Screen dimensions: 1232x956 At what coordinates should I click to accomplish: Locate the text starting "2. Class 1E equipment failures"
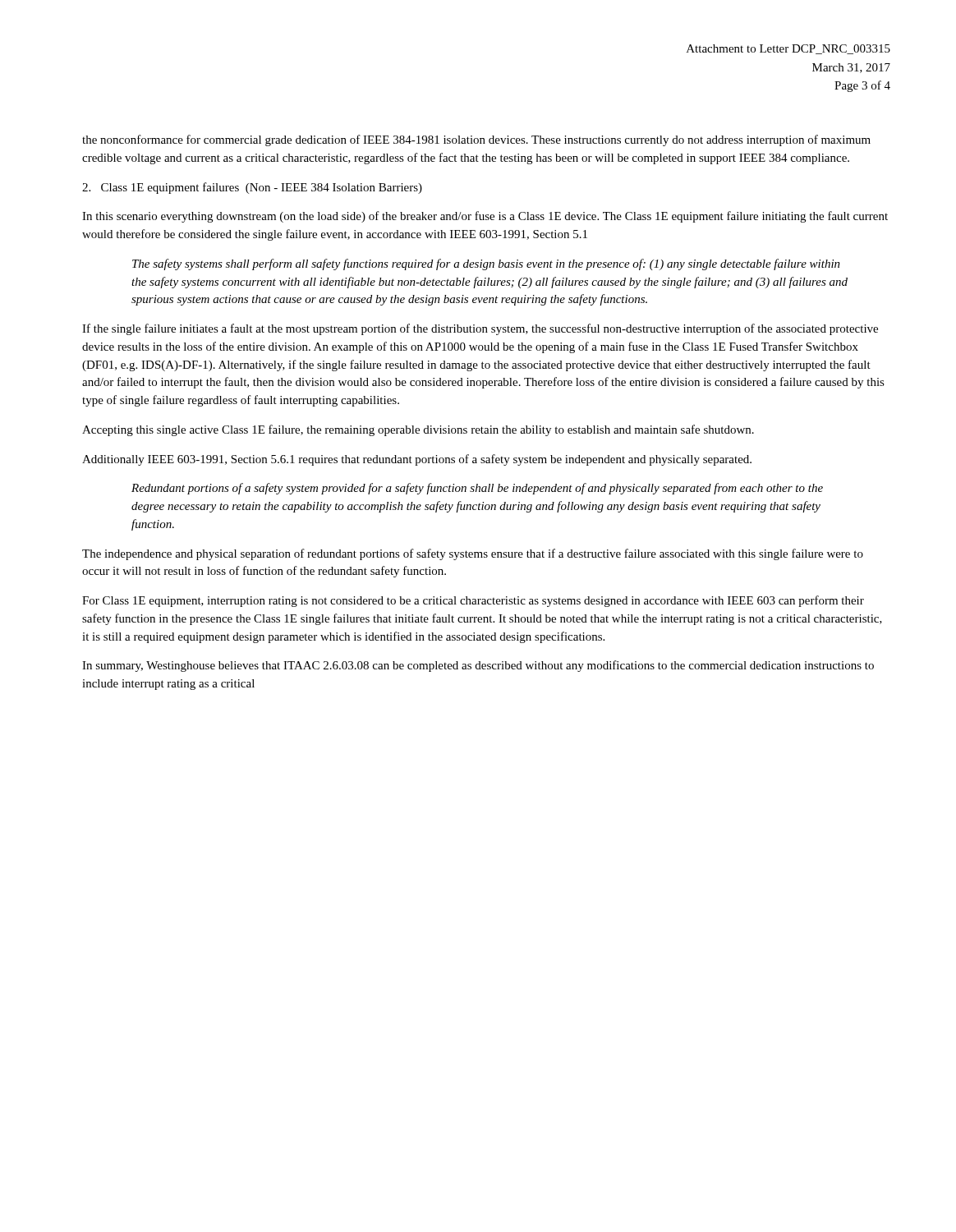(x=252, y=187)
